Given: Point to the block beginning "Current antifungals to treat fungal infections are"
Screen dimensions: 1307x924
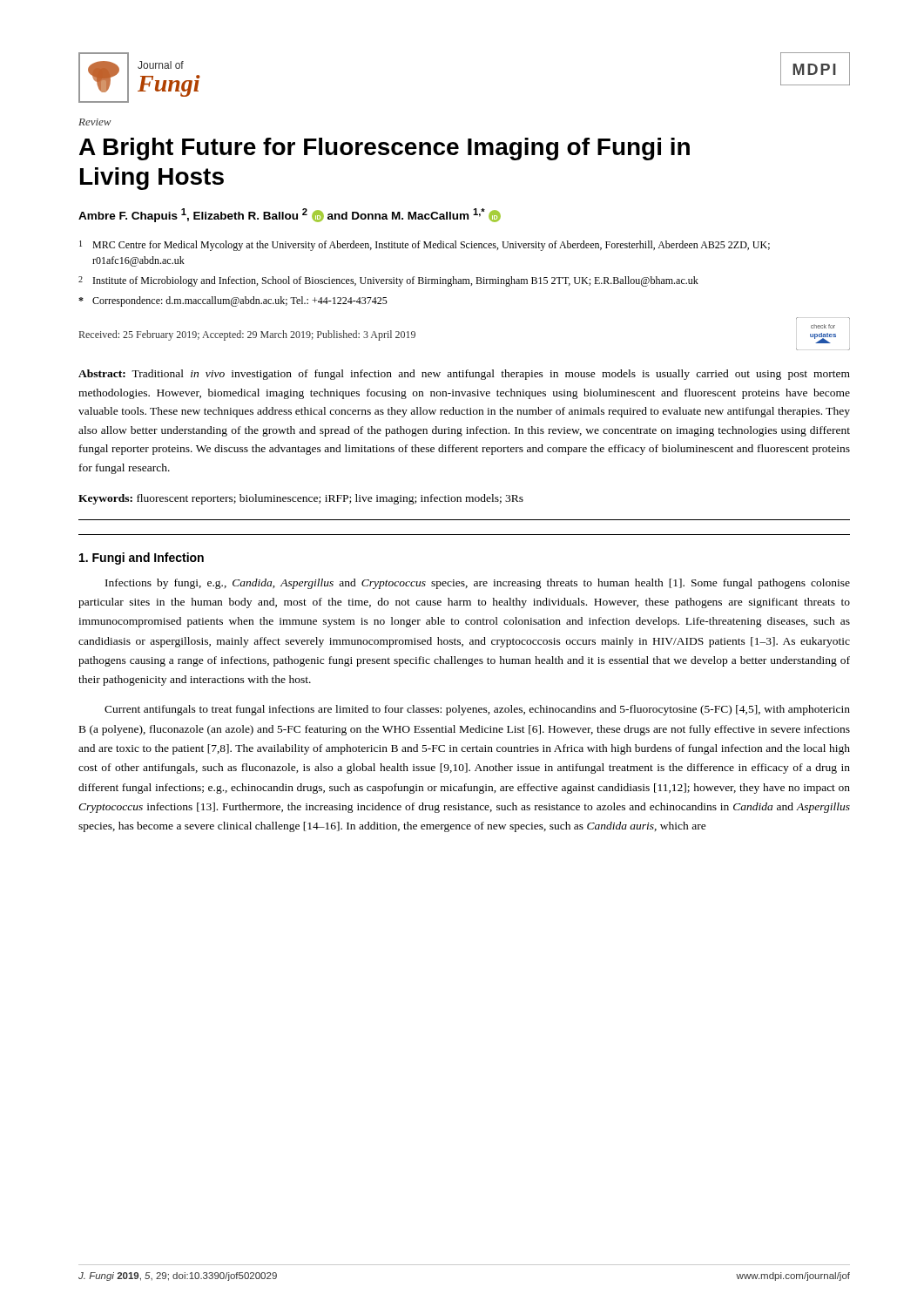Looking at the screenshot, I should coord(464,767).
